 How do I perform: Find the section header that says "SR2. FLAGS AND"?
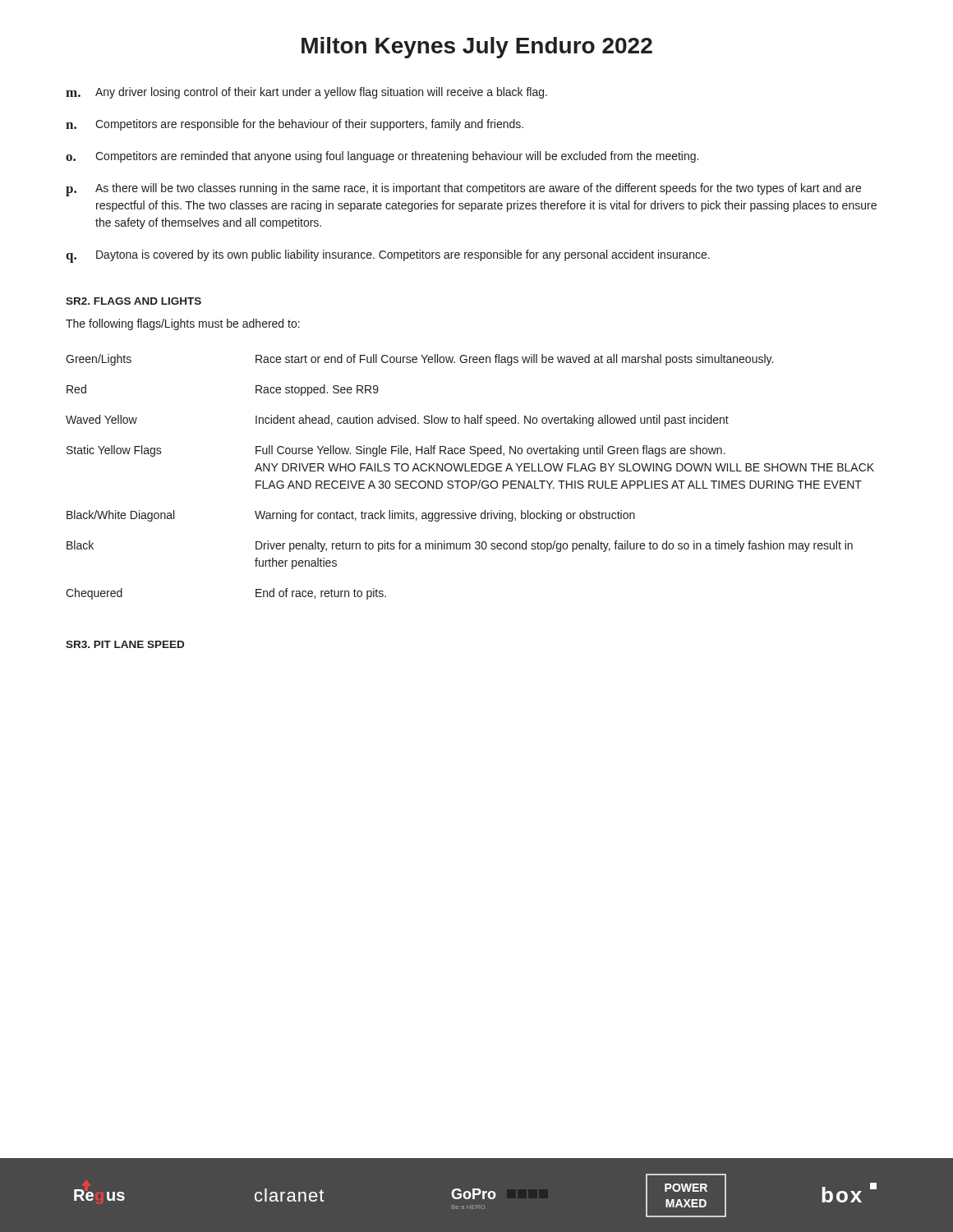click(134, 301)
